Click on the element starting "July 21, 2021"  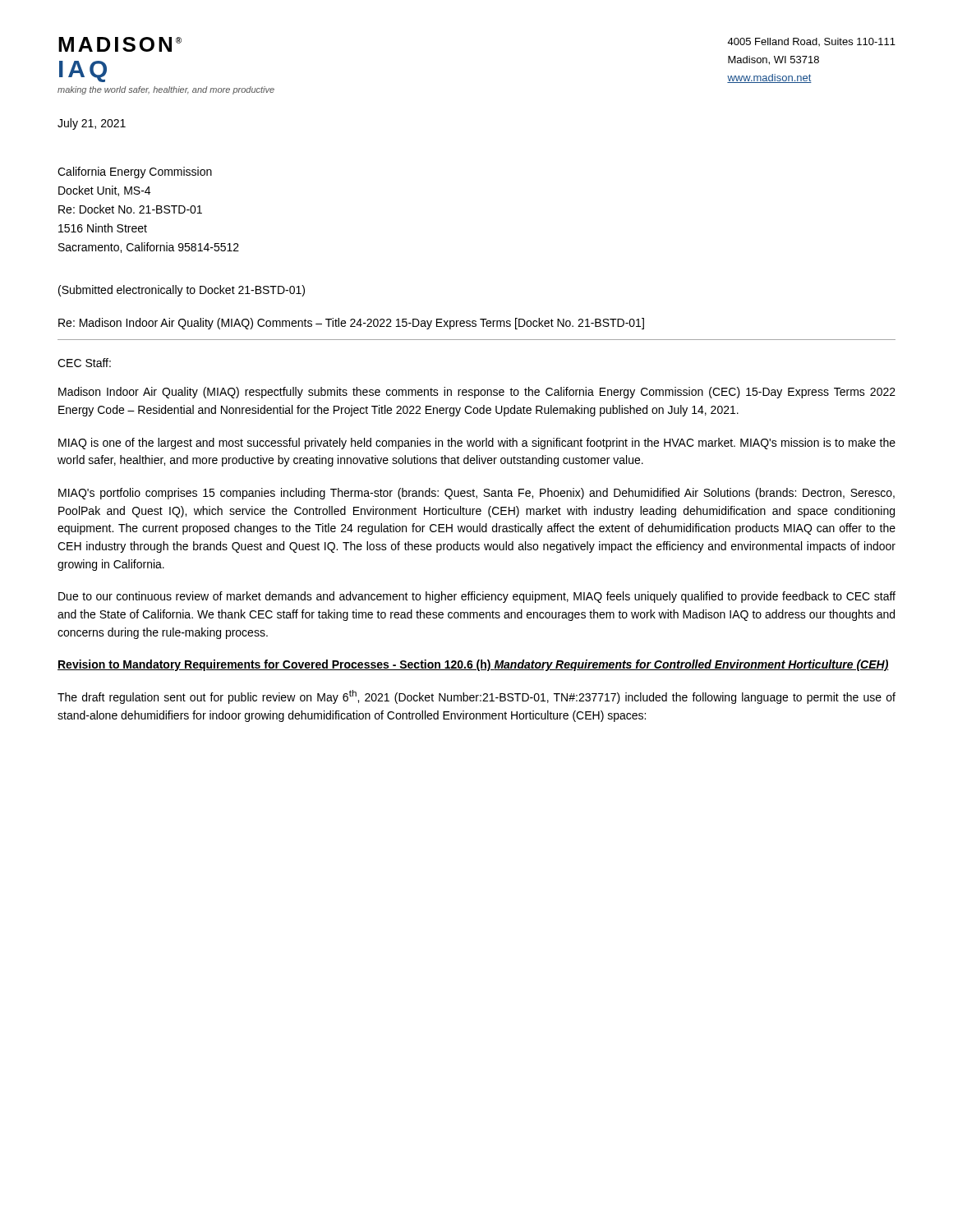[x=92, y=123]
